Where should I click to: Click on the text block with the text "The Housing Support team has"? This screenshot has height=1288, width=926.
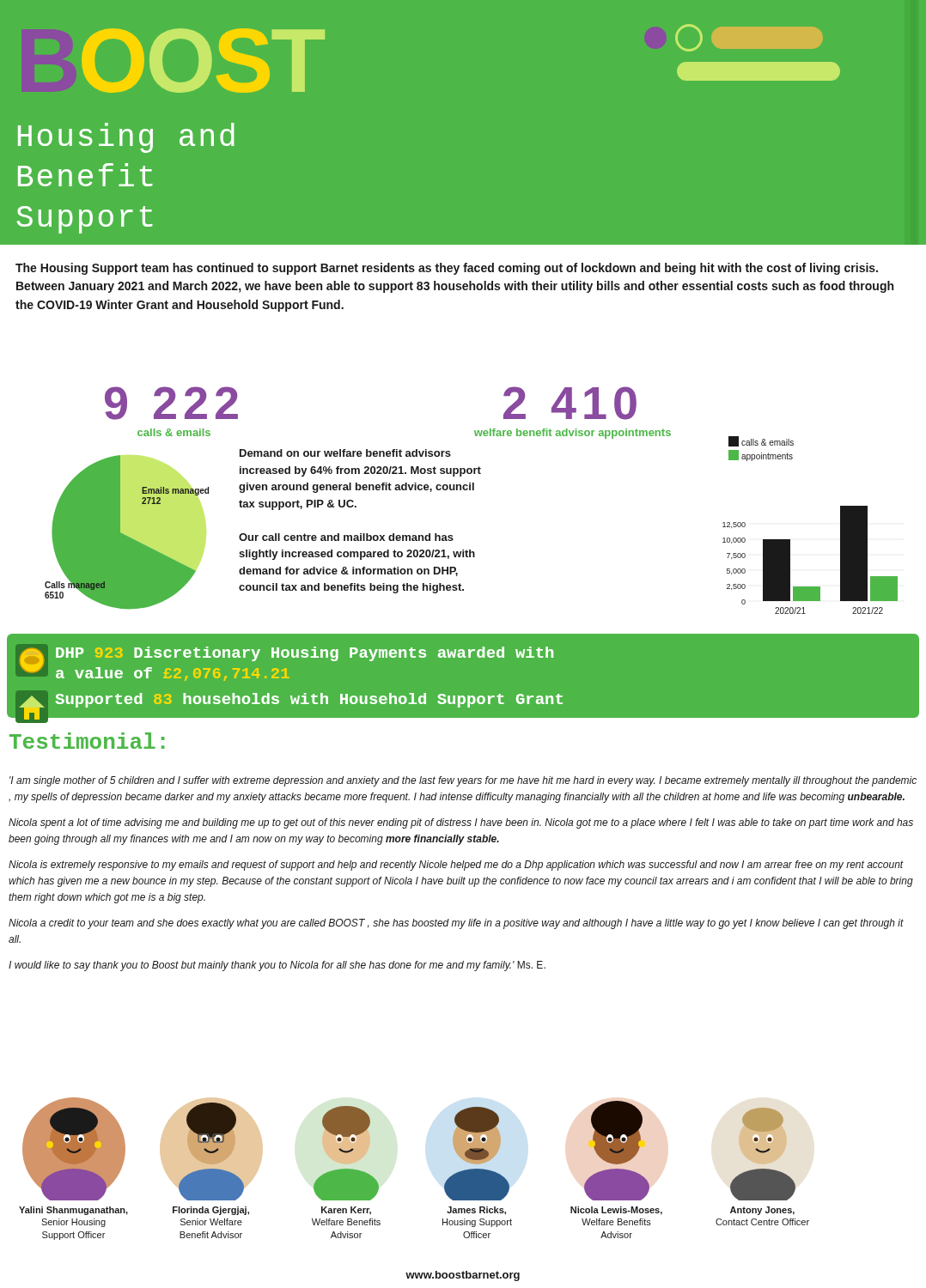[x=455, y=286]
